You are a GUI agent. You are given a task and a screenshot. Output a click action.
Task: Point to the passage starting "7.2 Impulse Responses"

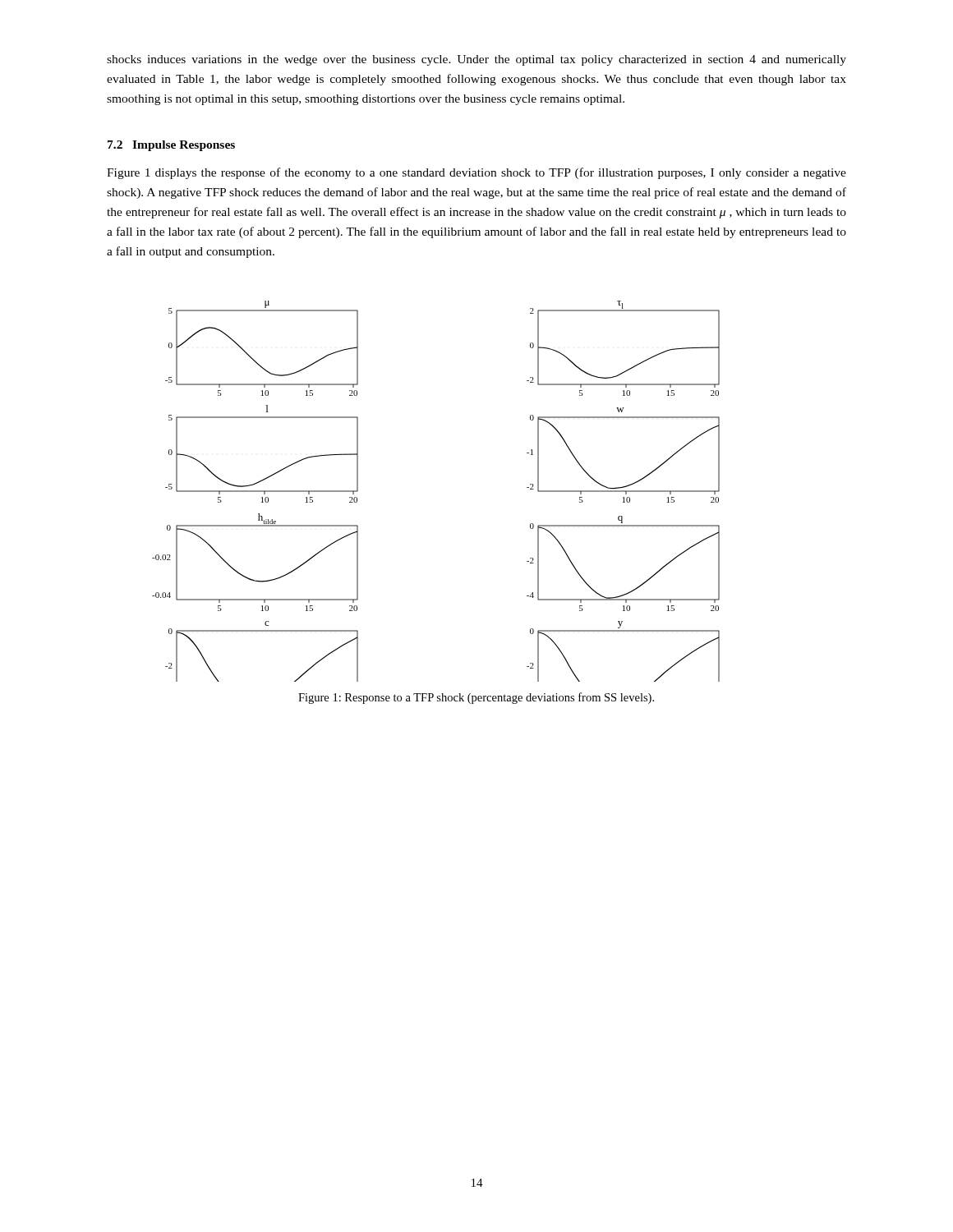(171, 144)
